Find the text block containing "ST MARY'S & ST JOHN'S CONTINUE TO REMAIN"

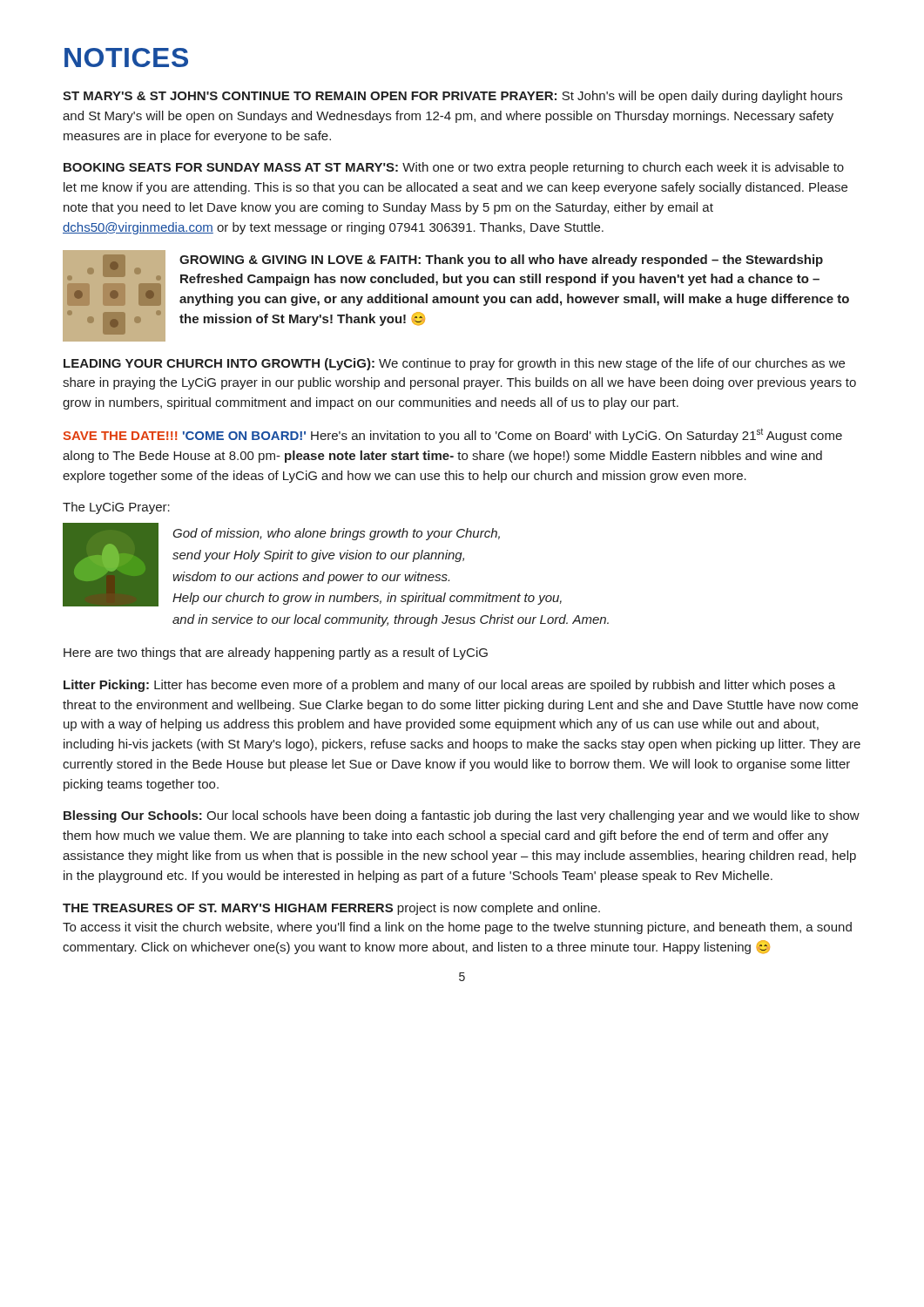click(x=453, y=115)
